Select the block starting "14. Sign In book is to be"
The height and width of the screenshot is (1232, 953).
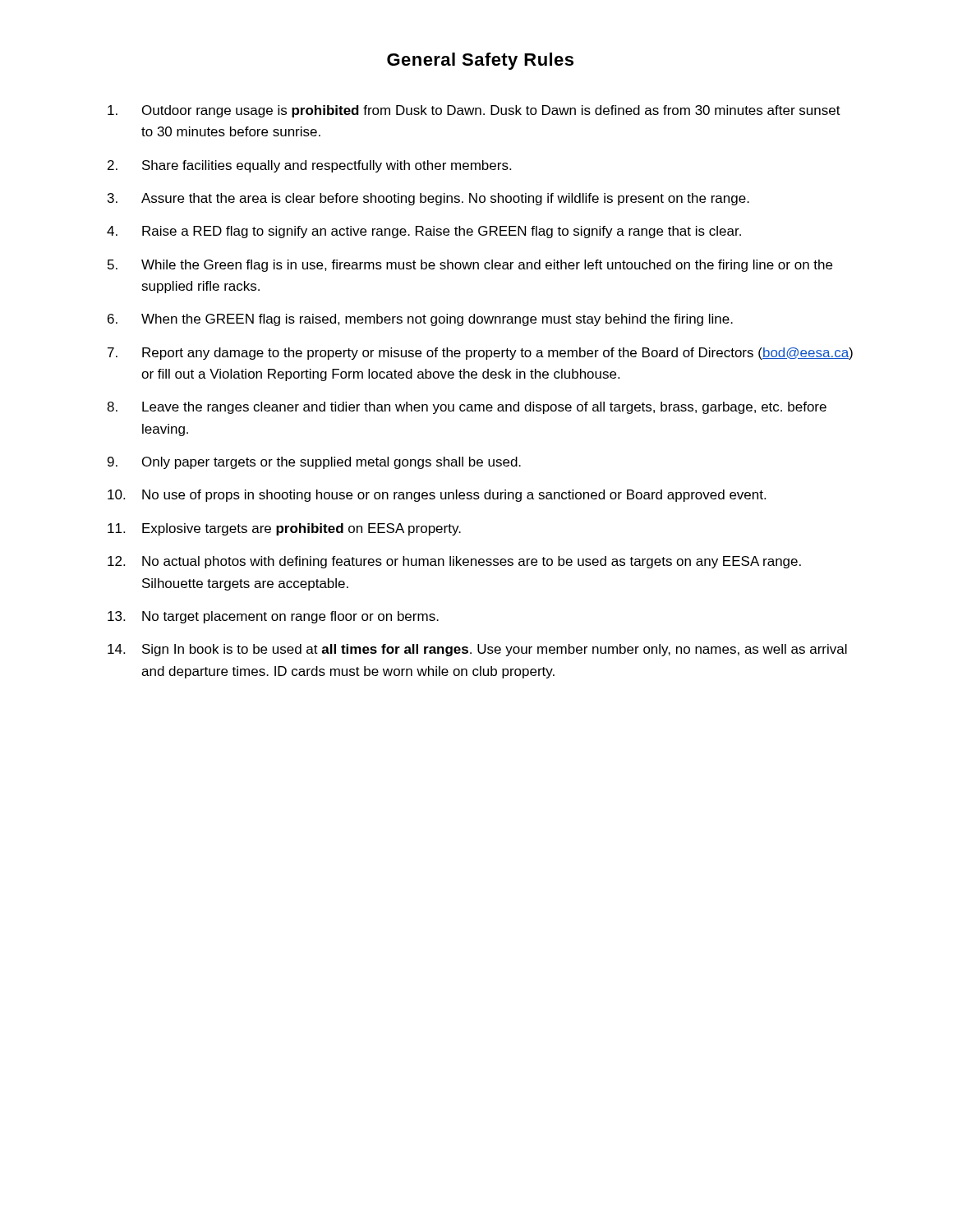click(481, 661)
